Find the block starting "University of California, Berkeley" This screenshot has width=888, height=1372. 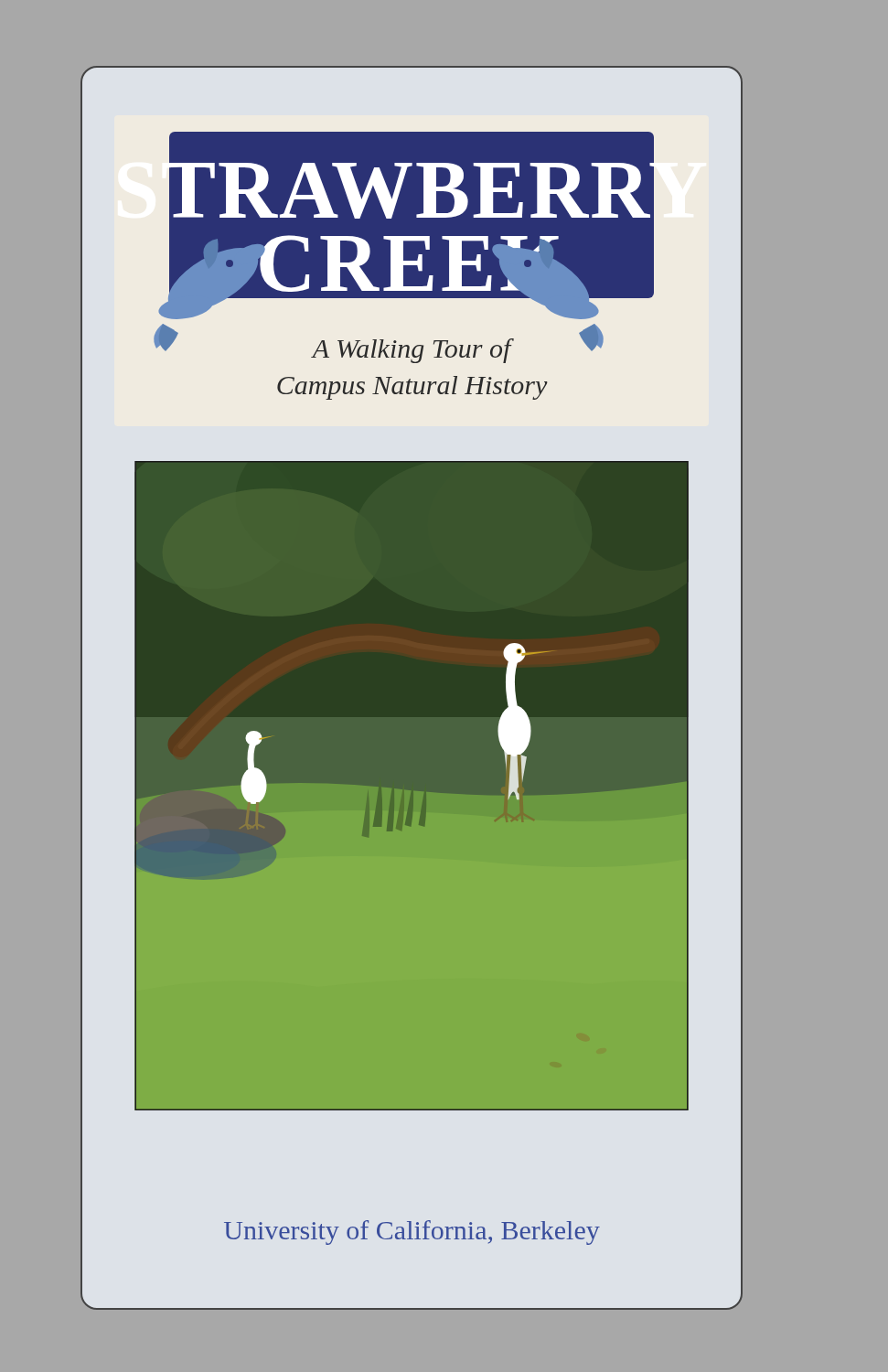click(412, 1230)
